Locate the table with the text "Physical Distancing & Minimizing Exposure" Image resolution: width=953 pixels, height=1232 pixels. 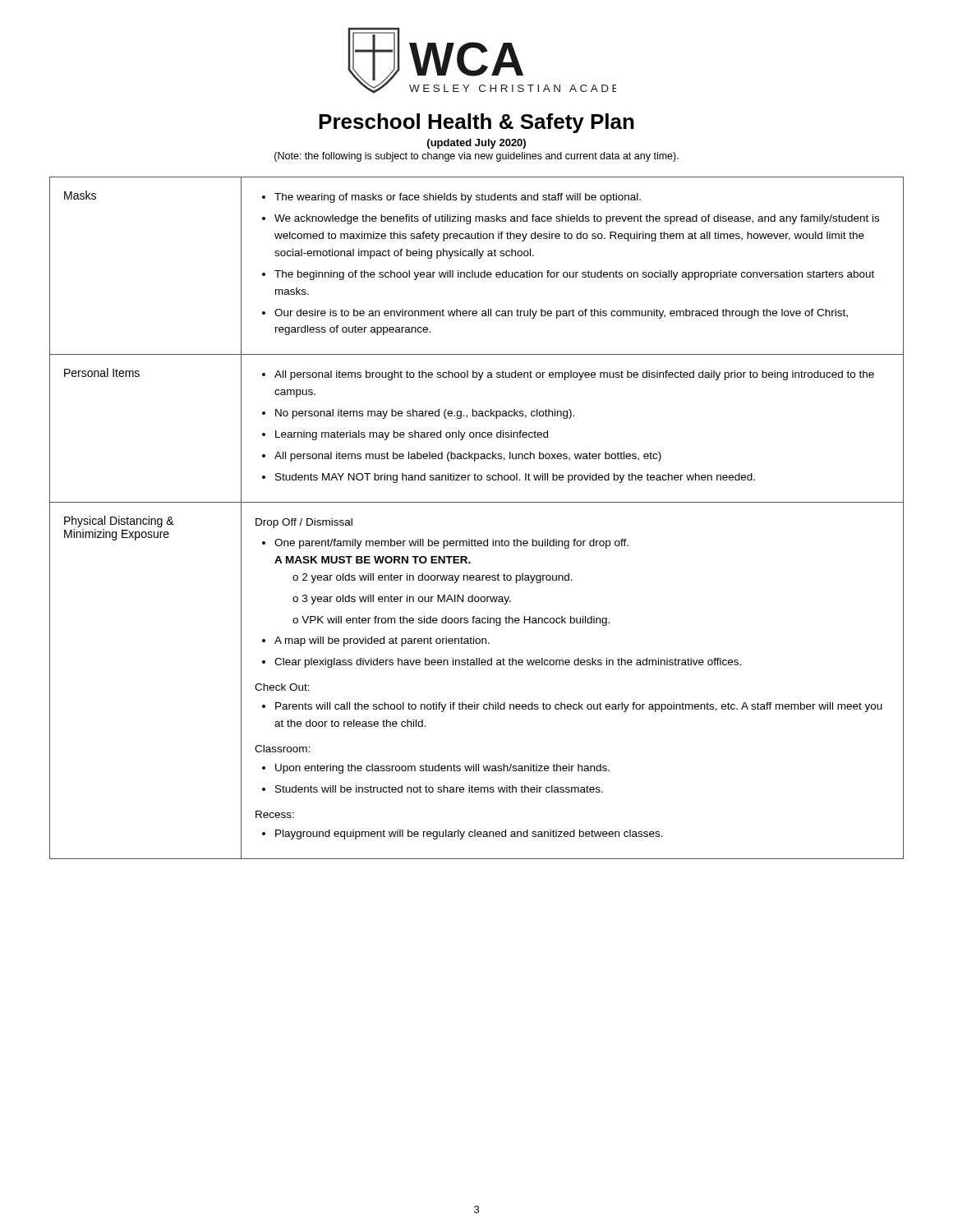point(476,518)
